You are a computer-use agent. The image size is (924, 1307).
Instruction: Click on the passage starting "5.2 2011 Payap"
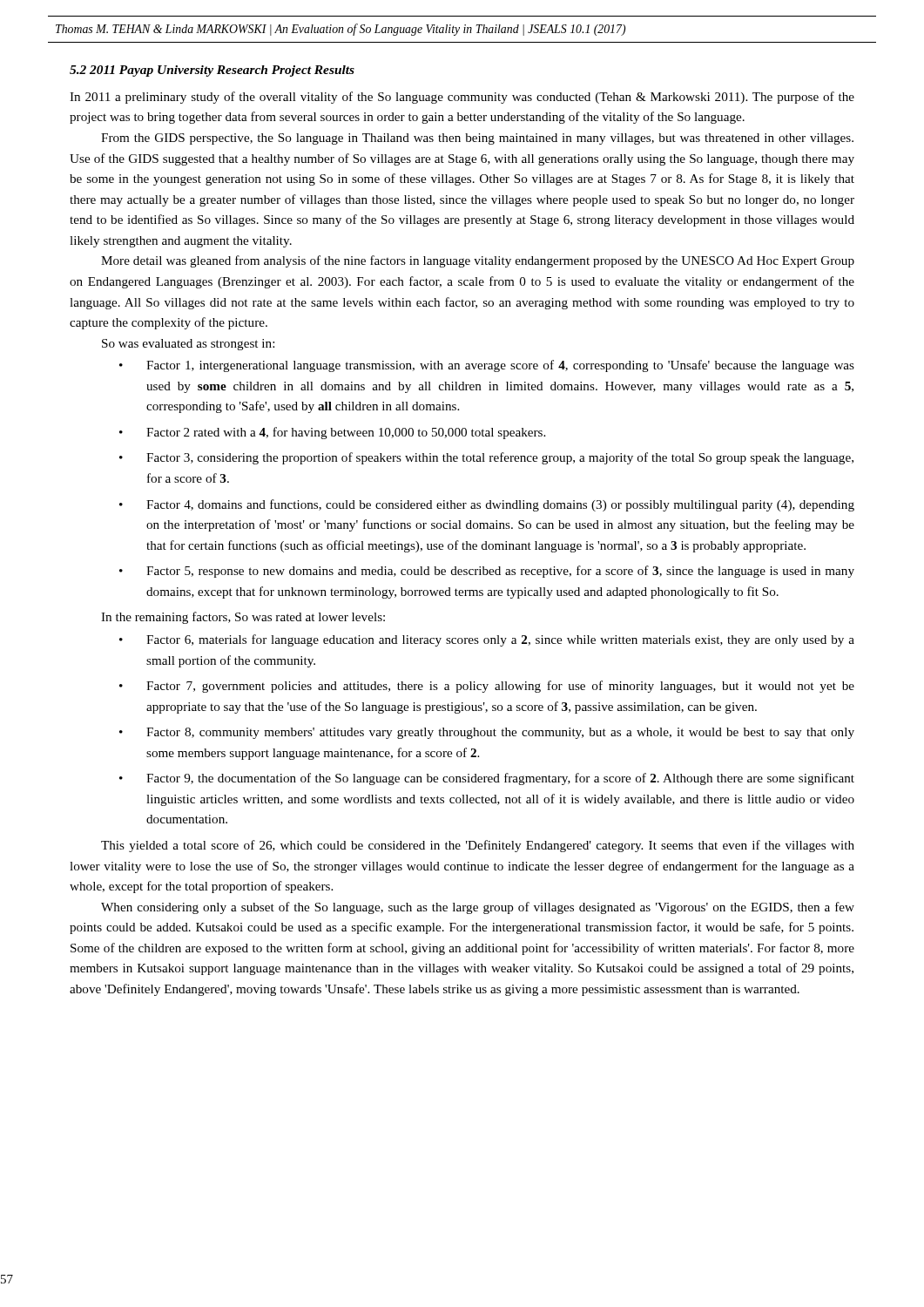(212, 71)
